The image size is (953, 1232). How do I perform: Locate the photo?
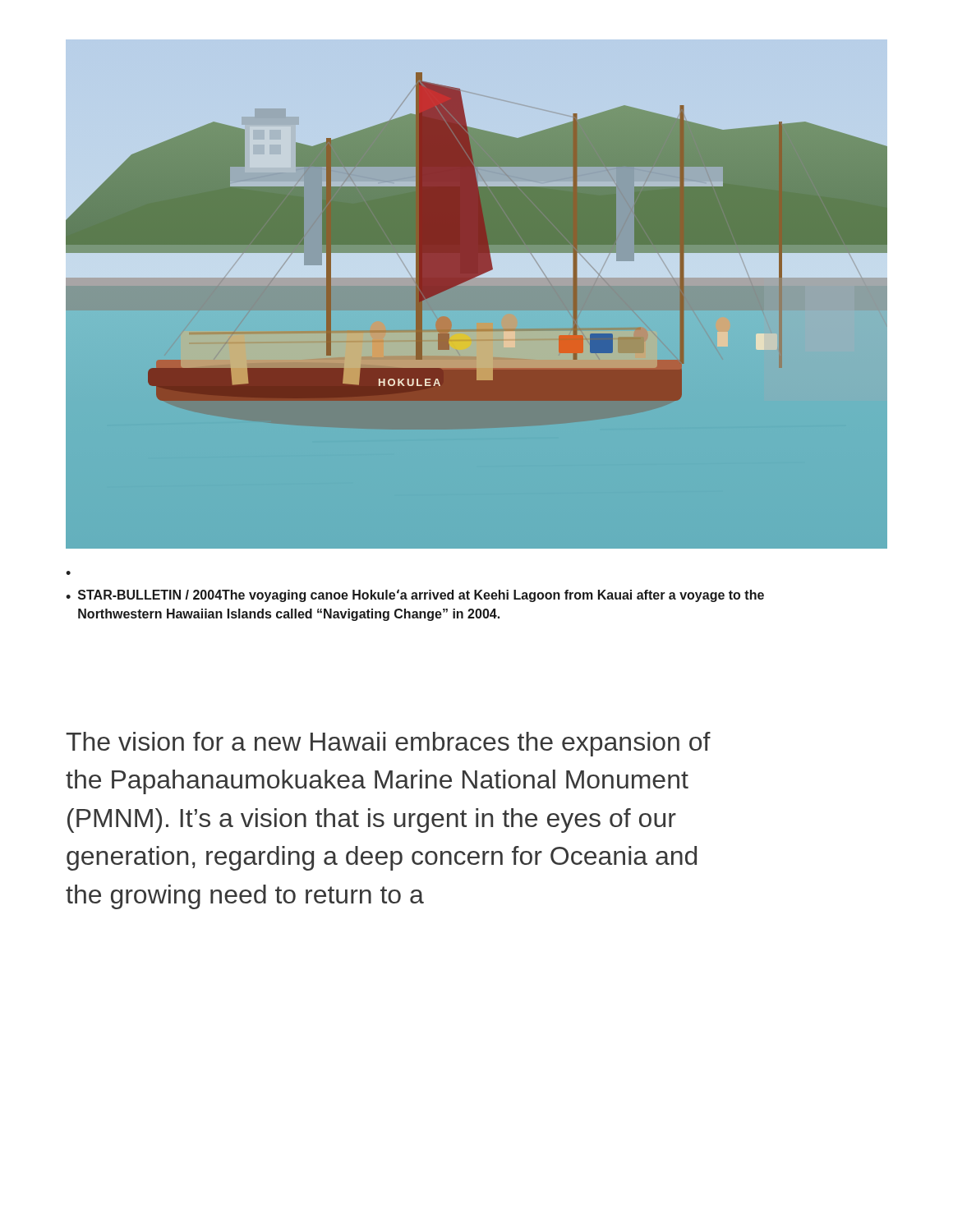click(x=476, y=294)
